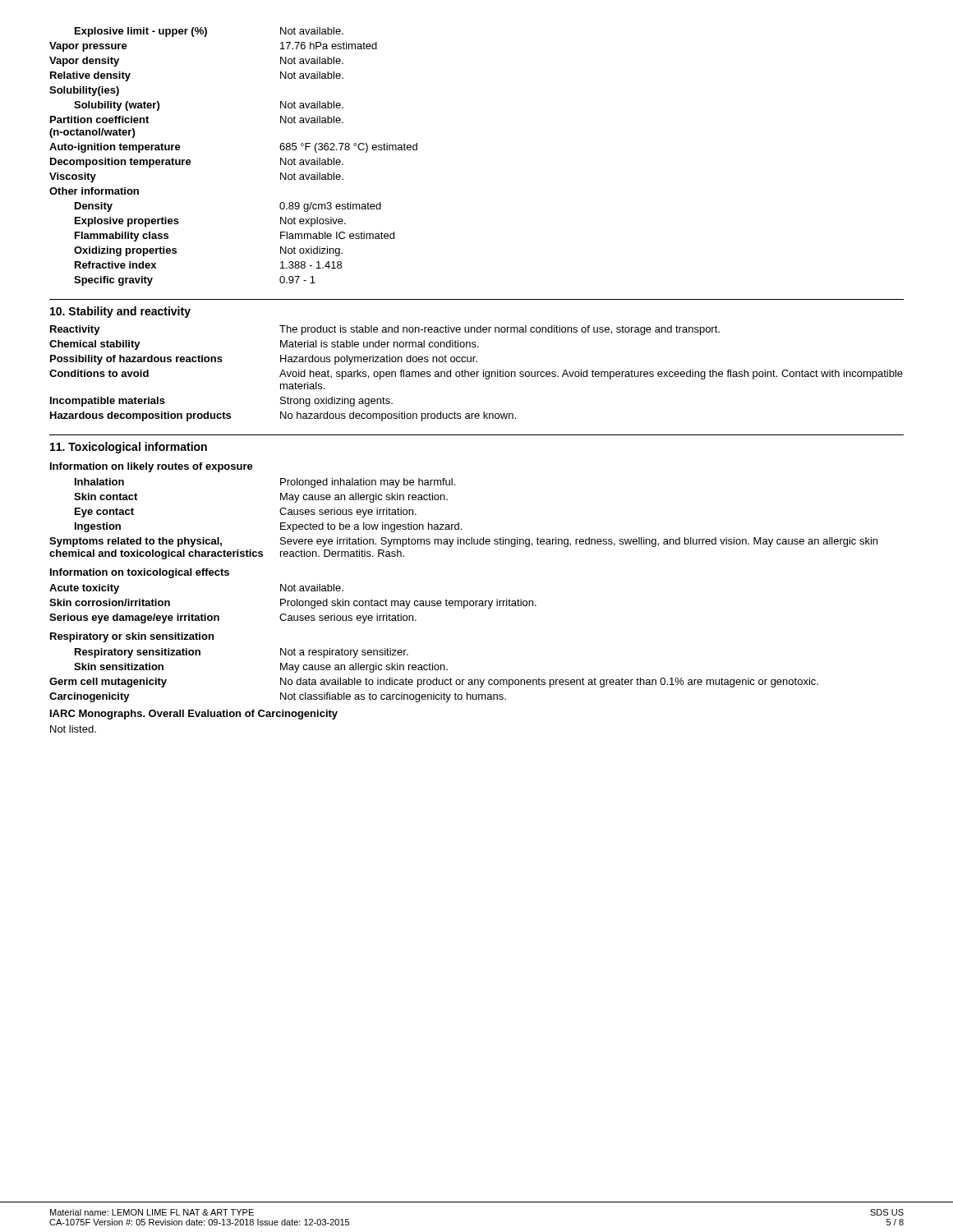953x1232 pixels.
Task: Click on the list item that says "Conditions to avoid Avoid heat,"
Action: tap(476, 379)
